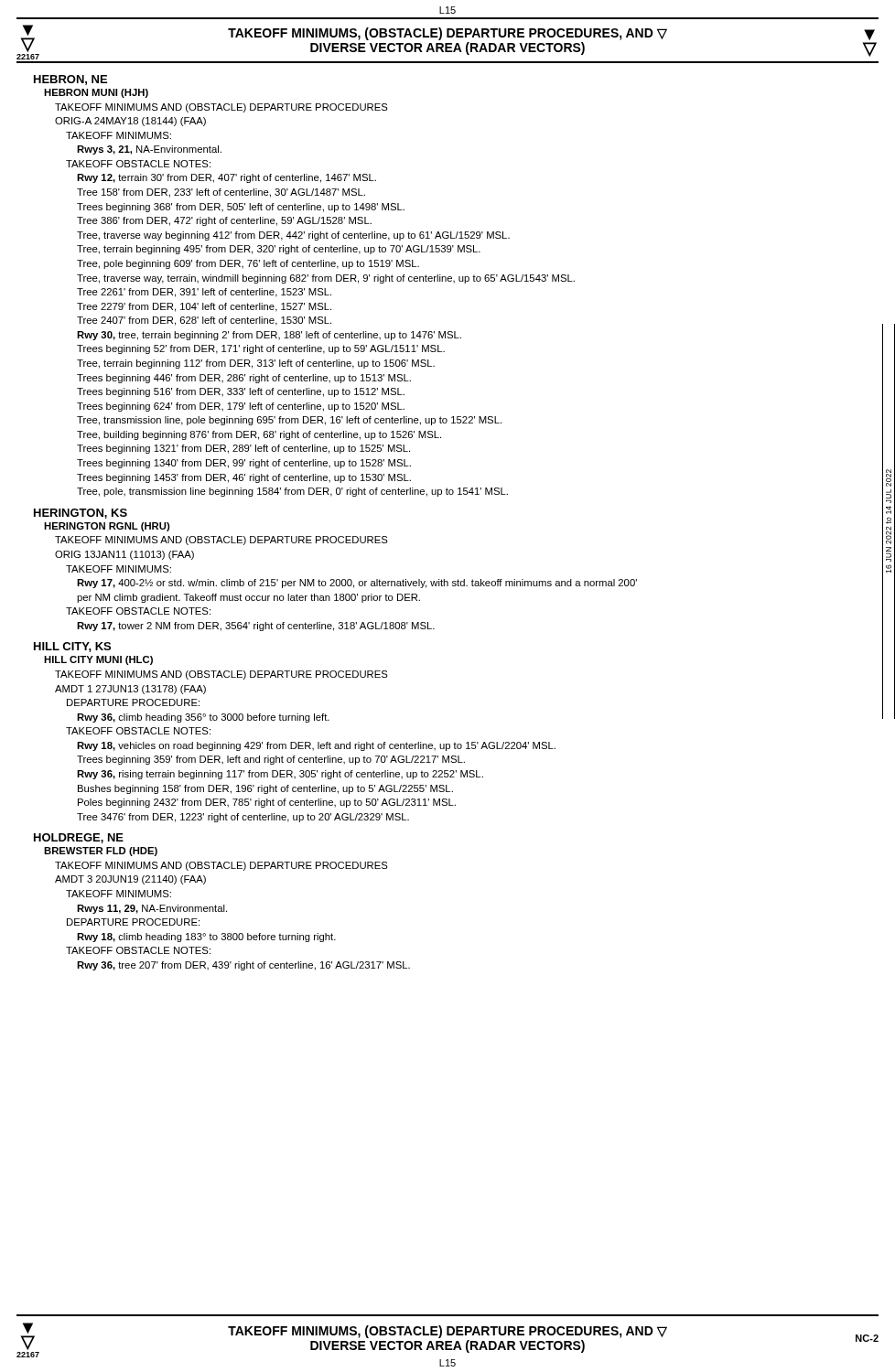Find the block on this page that starts "HEBRON MUNI (HJH) TAKEOFF MINIMUMS AND"

[x=453, y=293]
